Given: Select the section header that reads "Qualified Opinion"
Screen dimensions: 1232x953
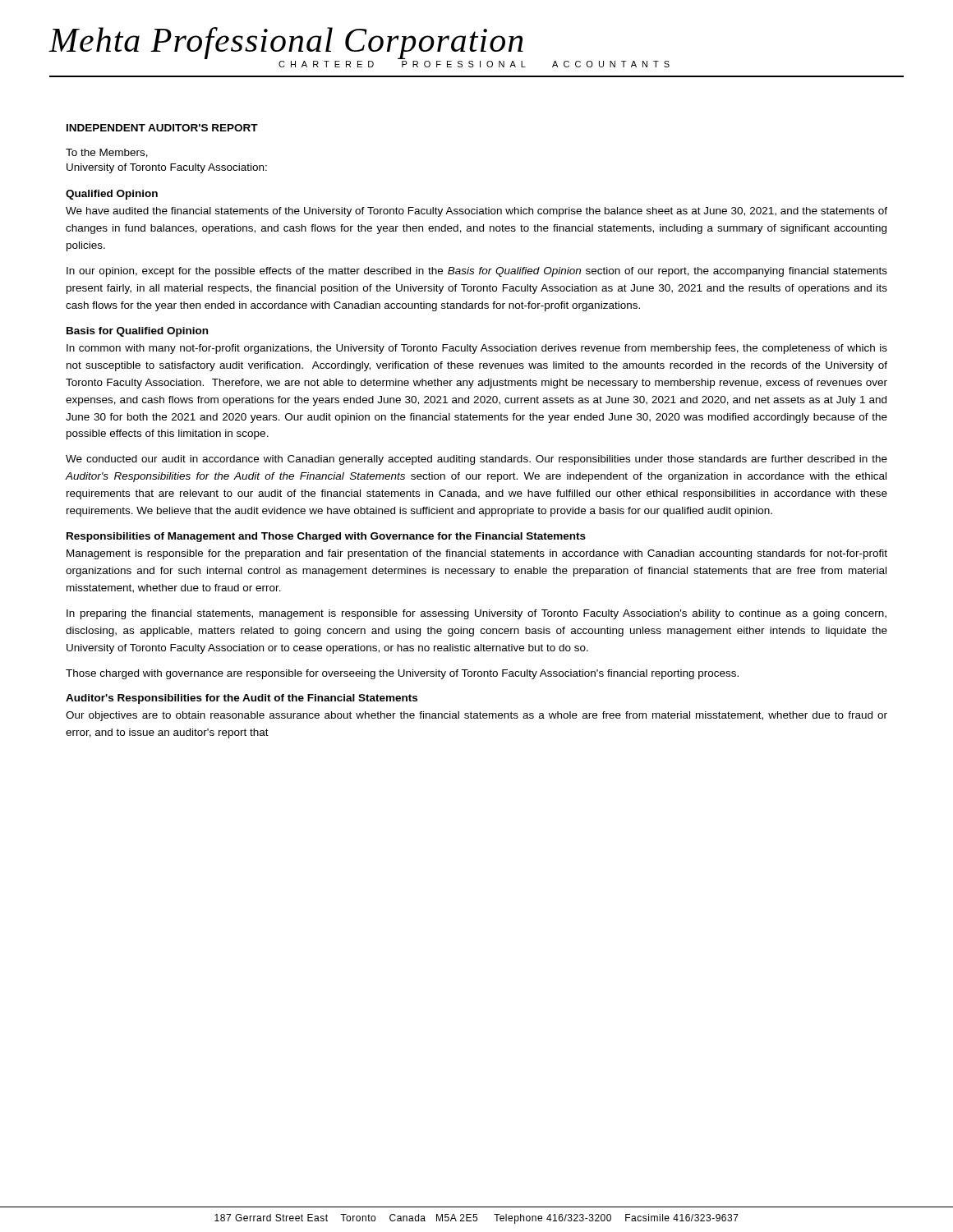Looking at the screenshot, I should click(x=112, y=195).
